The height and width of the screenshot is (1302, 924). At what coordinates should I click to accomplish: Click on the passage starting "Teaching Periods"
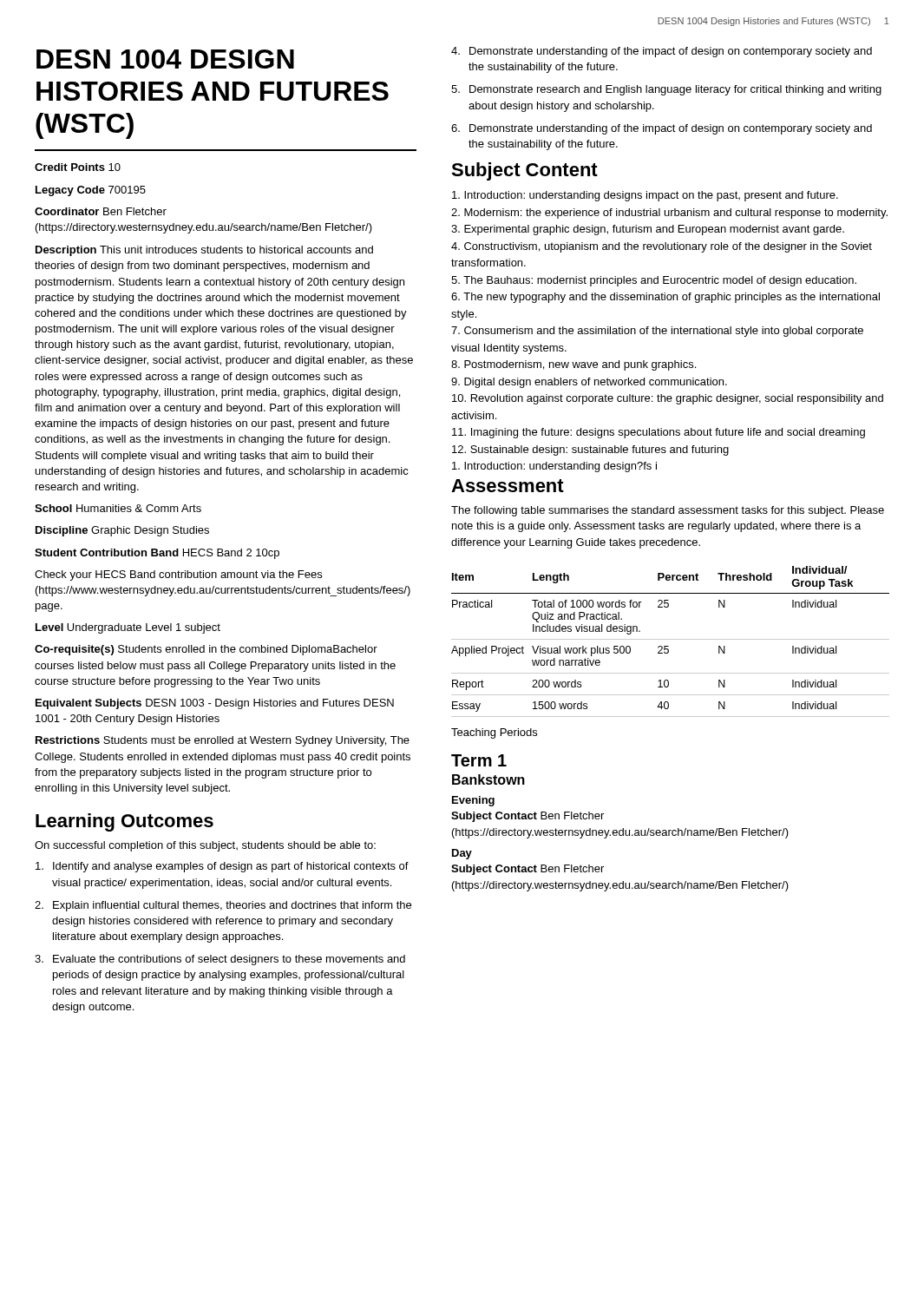[x=494, y=732]
